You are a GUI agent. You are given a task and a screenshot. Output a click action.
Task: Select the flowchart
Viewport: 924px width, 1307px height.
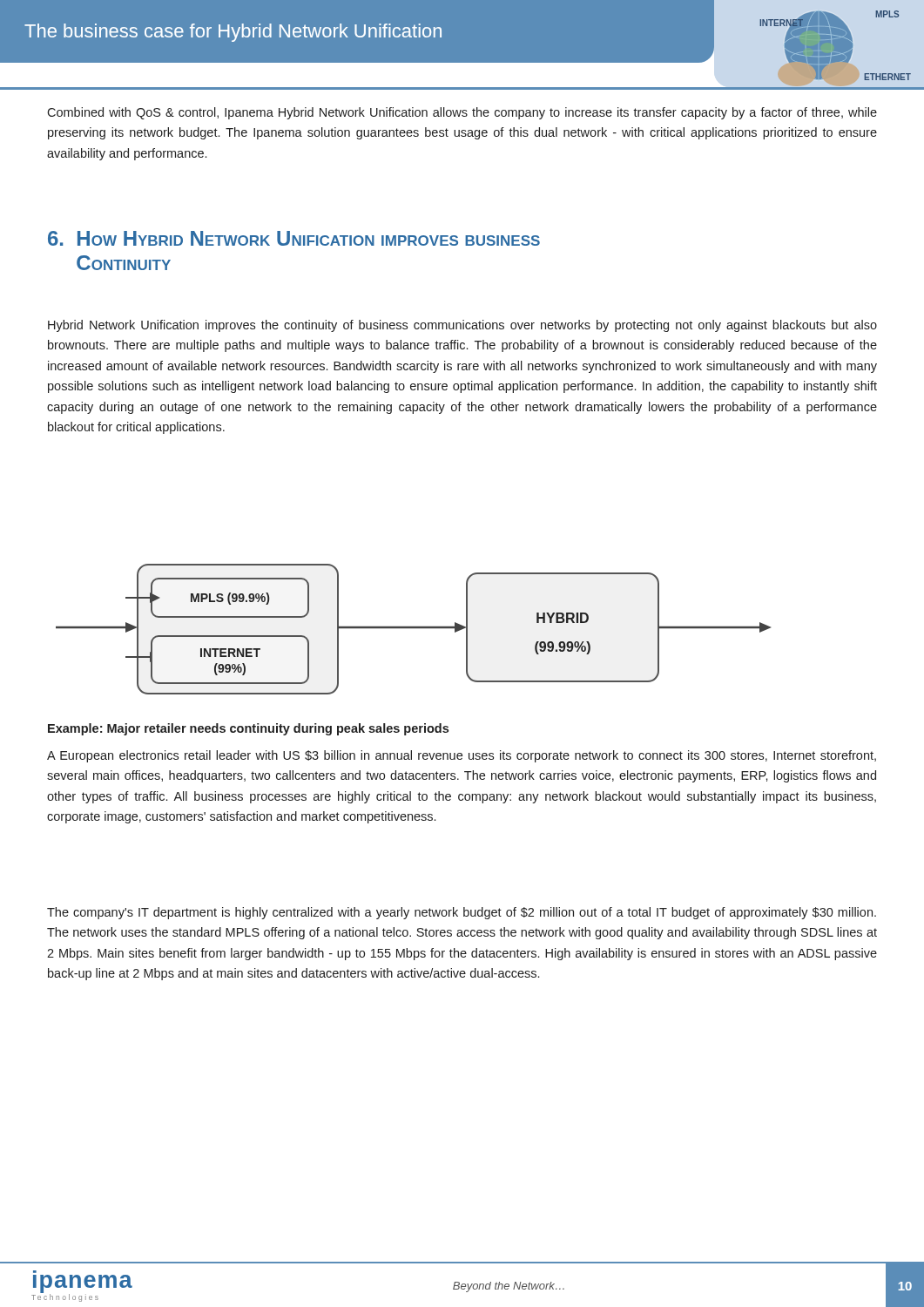click(x=462, y=627)
